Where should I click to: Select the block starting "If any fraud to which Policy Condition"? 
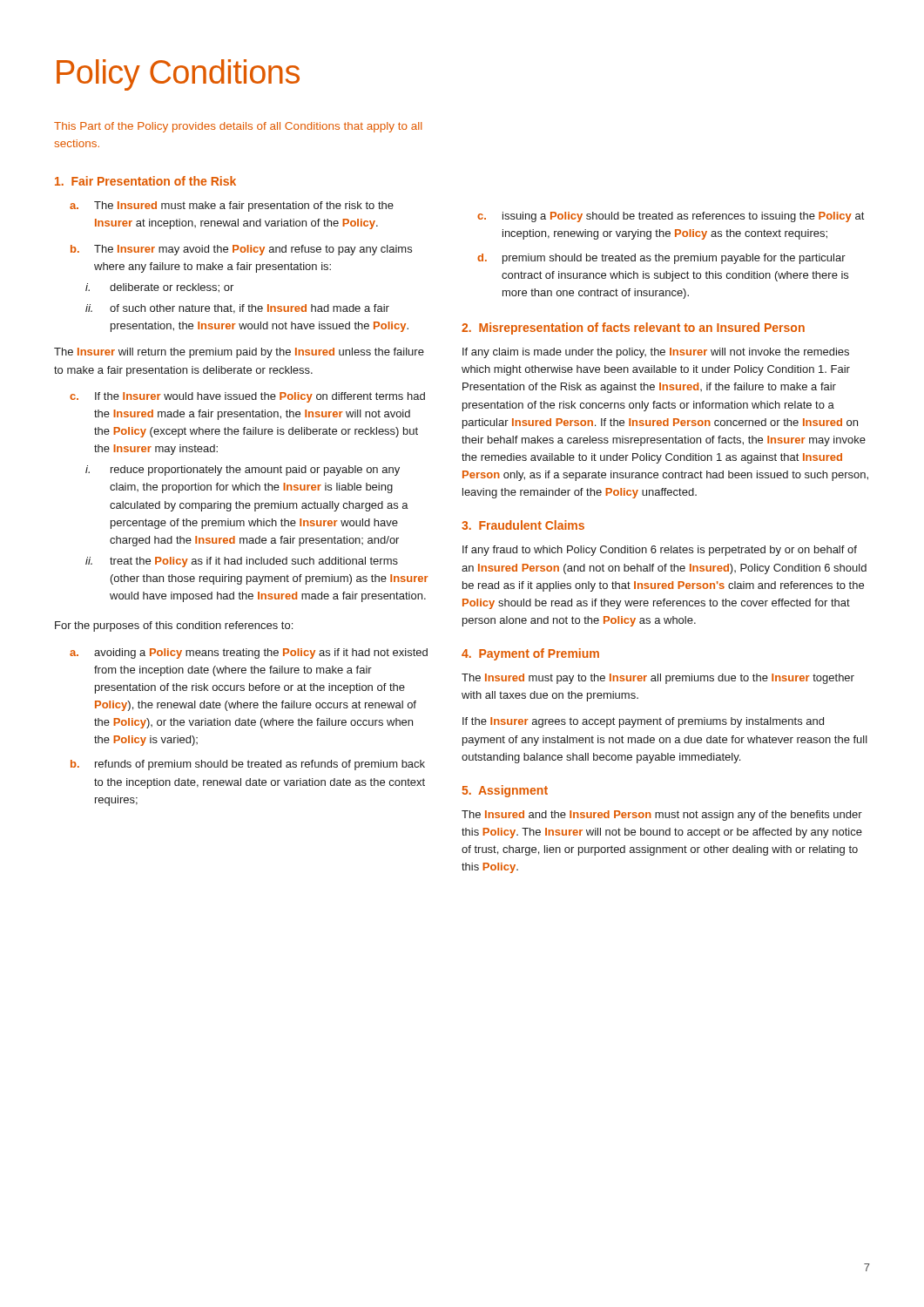coord(664,585)
